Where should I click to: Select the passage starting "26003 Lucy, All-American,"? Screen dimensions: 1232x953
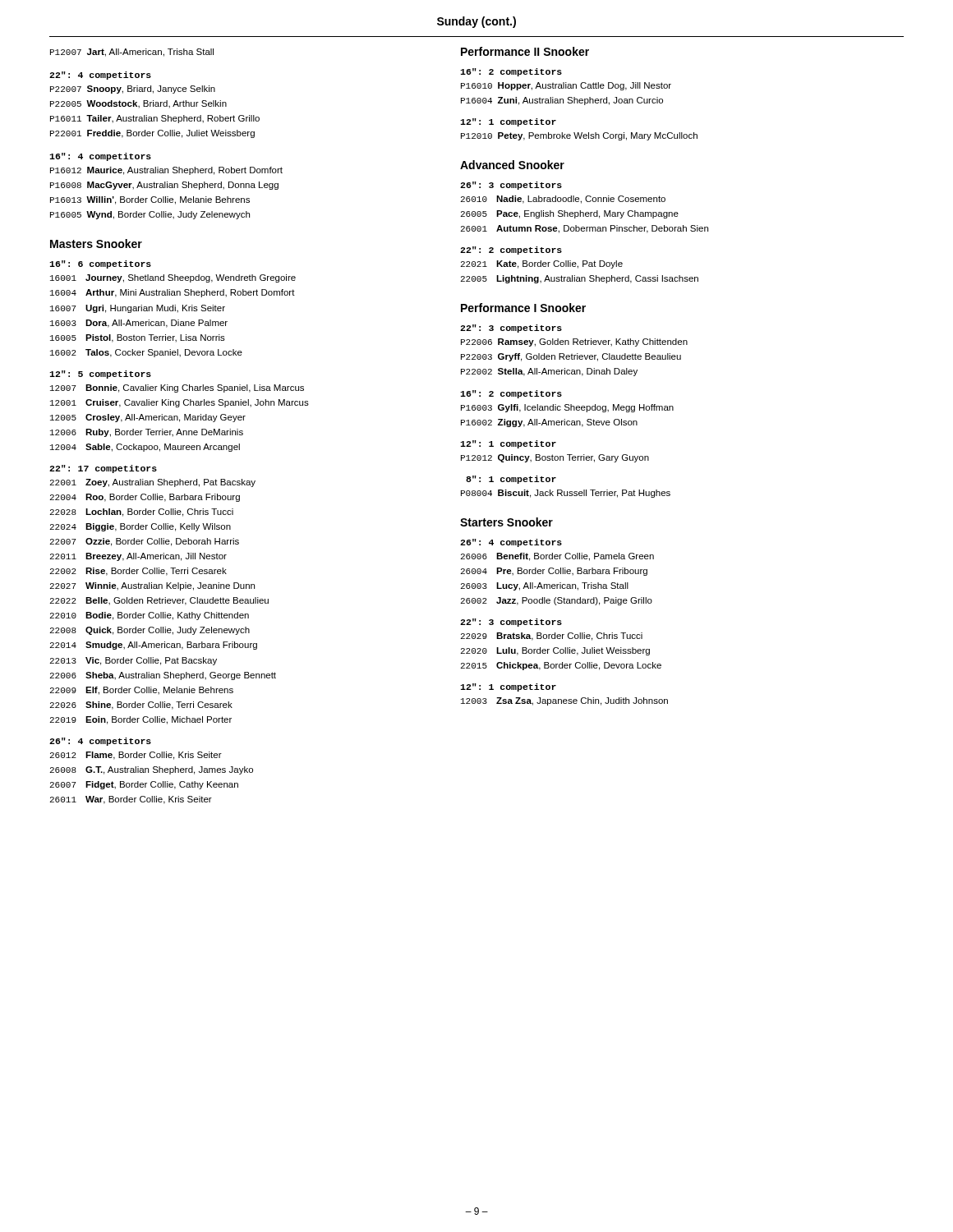[x=544, y=586]
